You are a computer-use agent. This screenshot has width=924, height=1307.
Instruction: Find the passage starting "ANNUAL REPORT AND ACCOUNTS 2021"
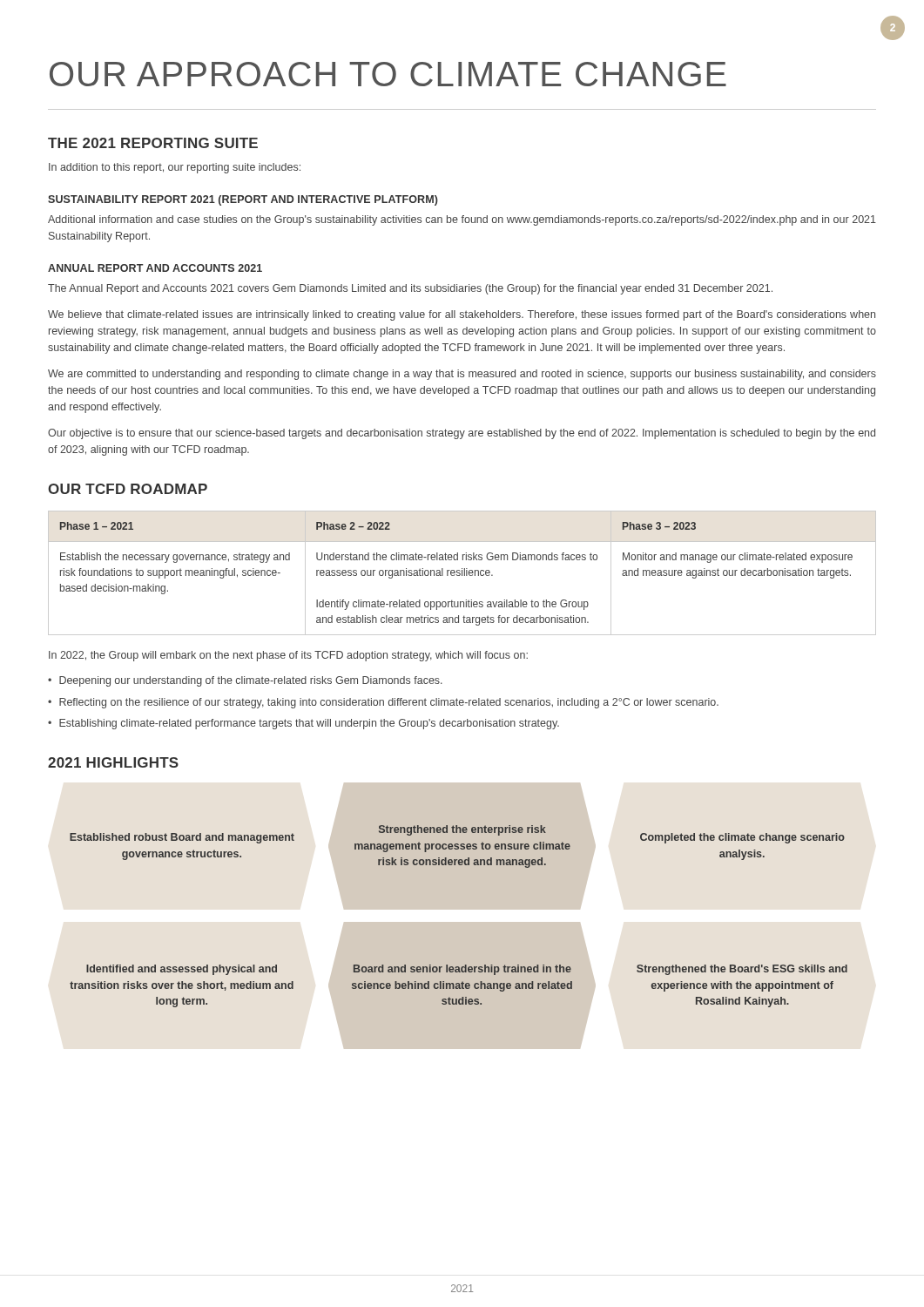(155, 269)
